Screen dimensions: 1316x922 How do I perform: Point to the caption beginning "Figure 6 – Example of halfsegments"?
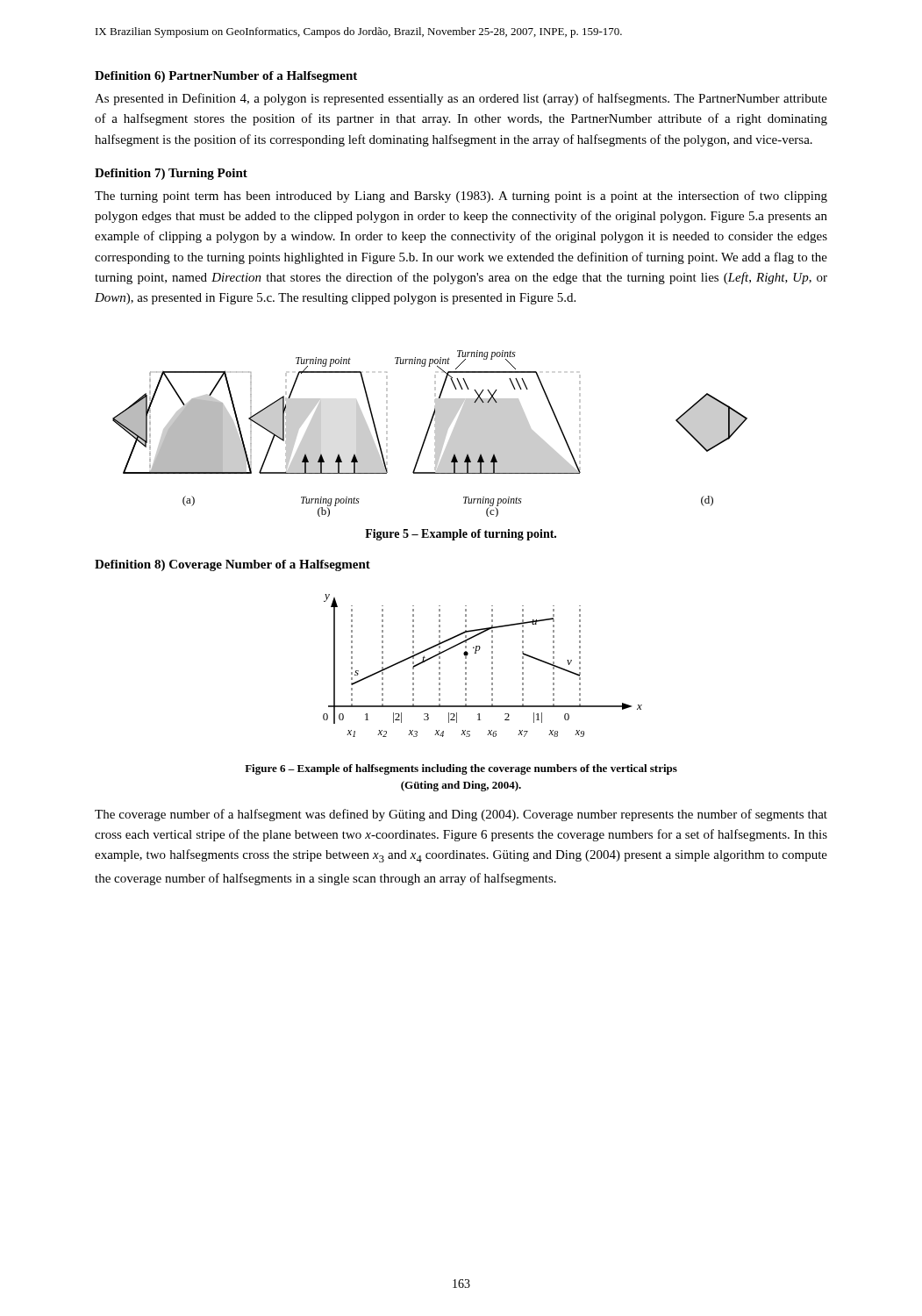(x=461, y=777)
